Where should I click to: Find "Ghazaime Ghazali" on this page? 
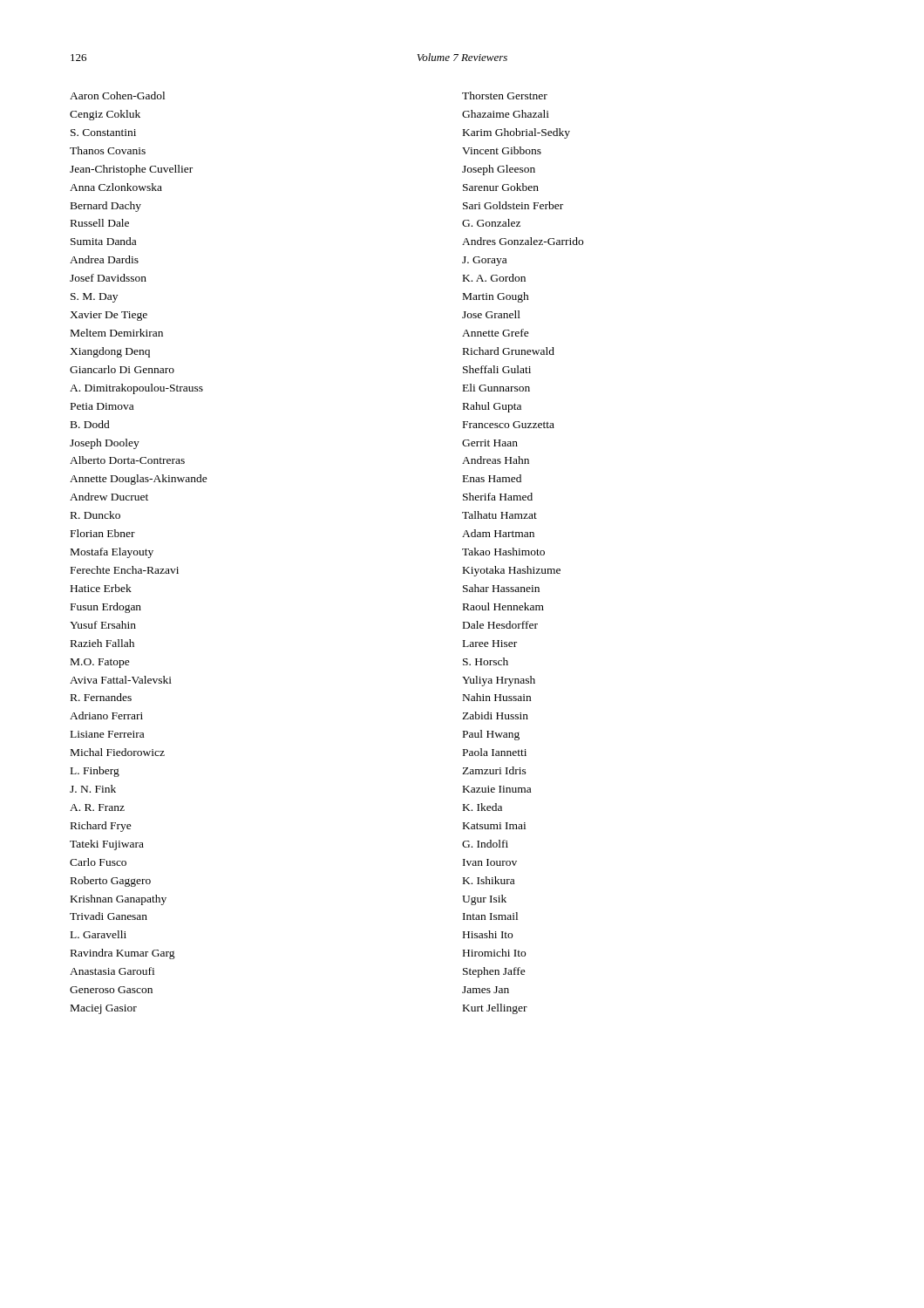click(x=506, y=114)
